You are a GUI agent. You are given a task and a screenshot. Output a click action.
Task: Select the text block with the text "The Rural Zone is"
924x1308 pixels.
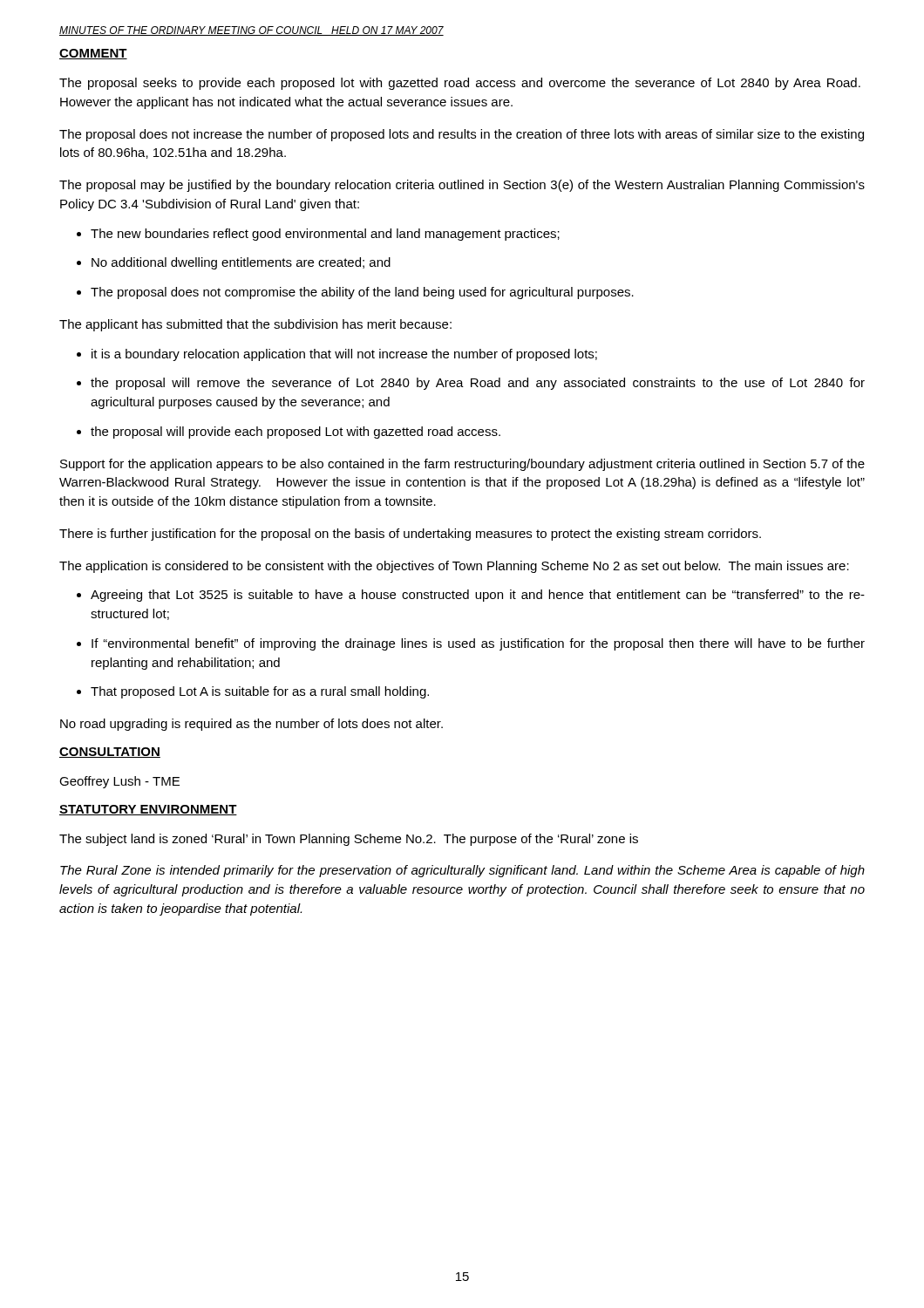(462, 889)
